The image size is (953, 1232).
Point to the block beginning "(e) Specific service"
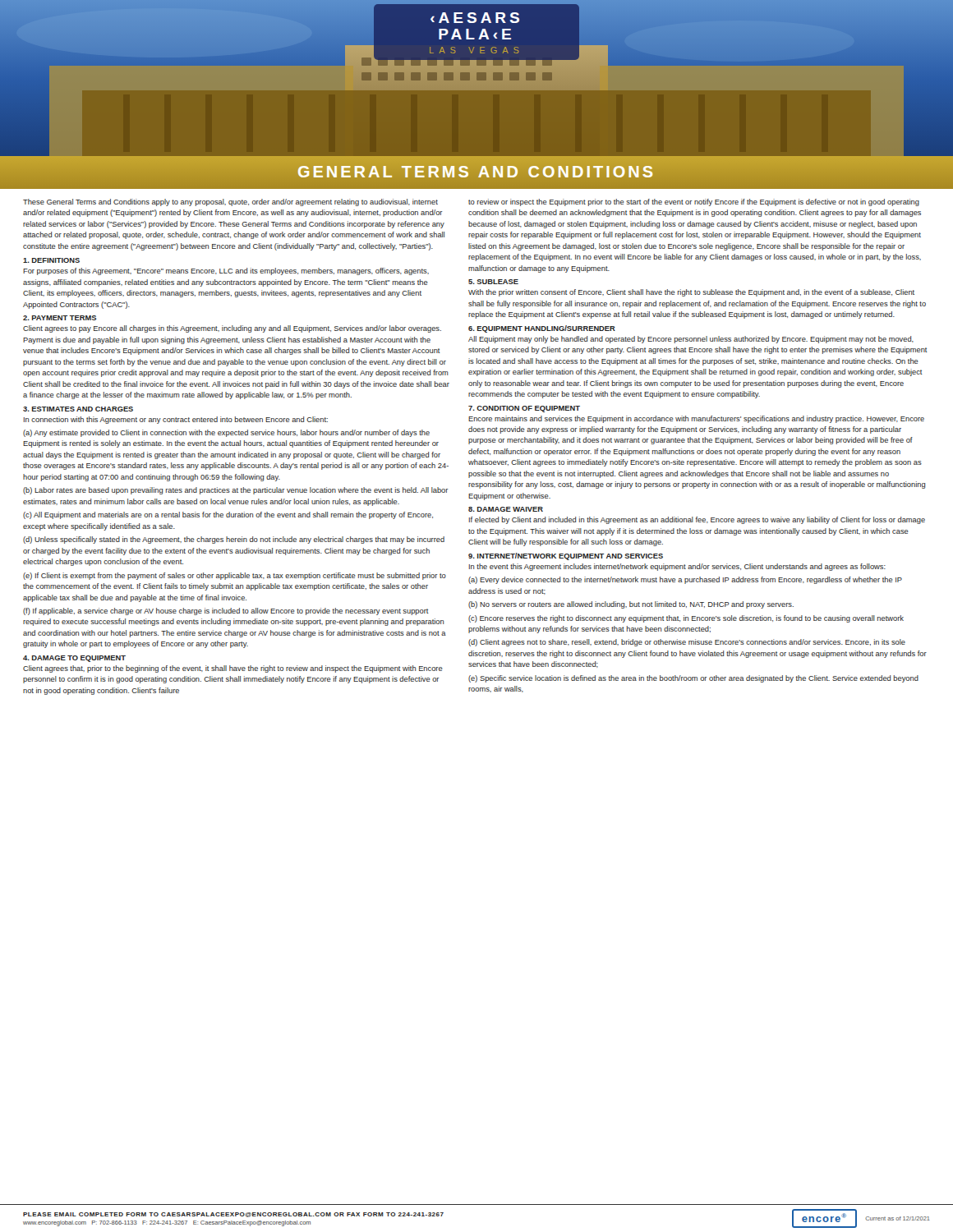pyautogui.click(x=693, y=684)
